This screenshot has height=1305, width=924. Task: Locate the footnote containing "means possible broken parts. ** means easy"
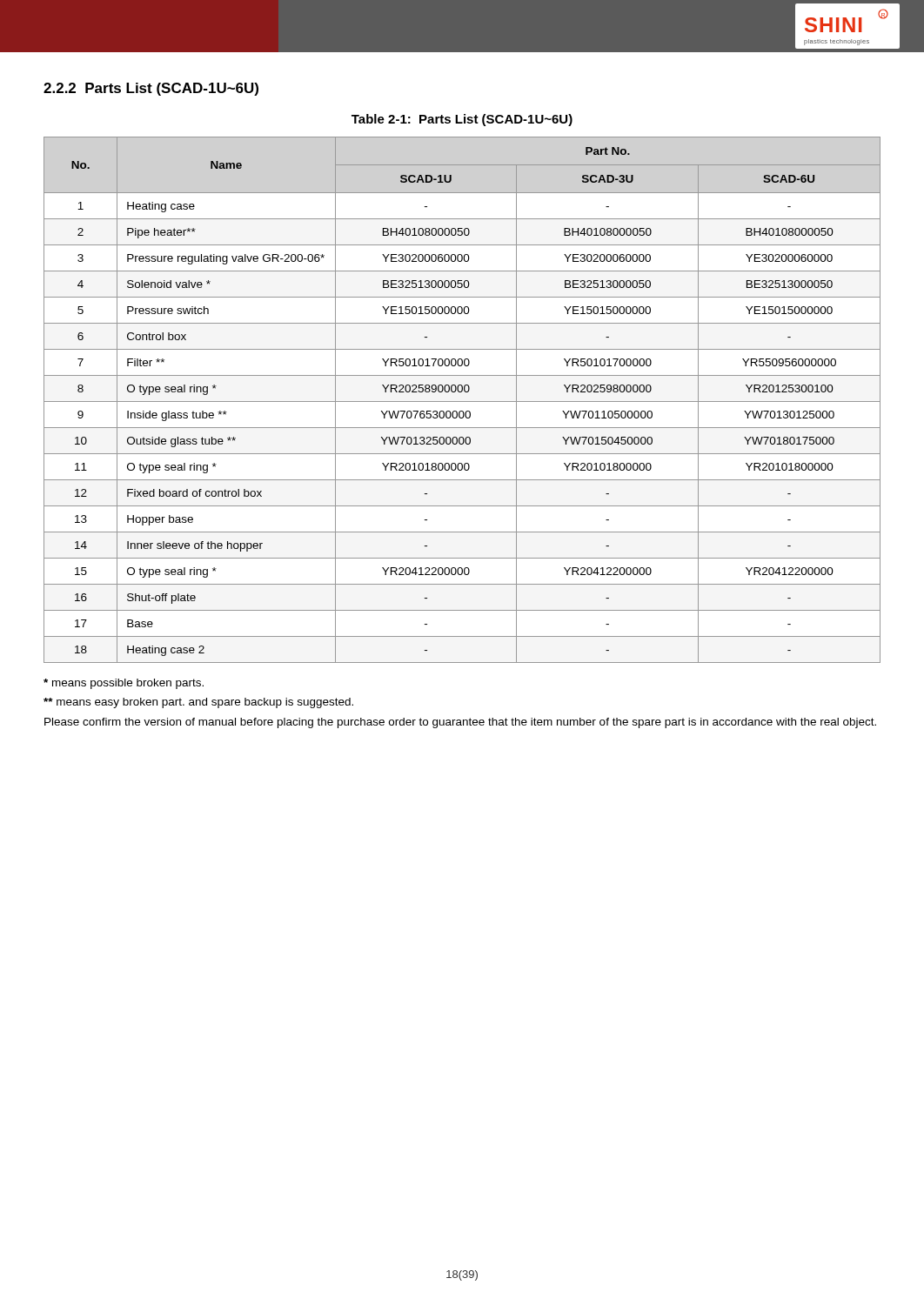point(124,684)
